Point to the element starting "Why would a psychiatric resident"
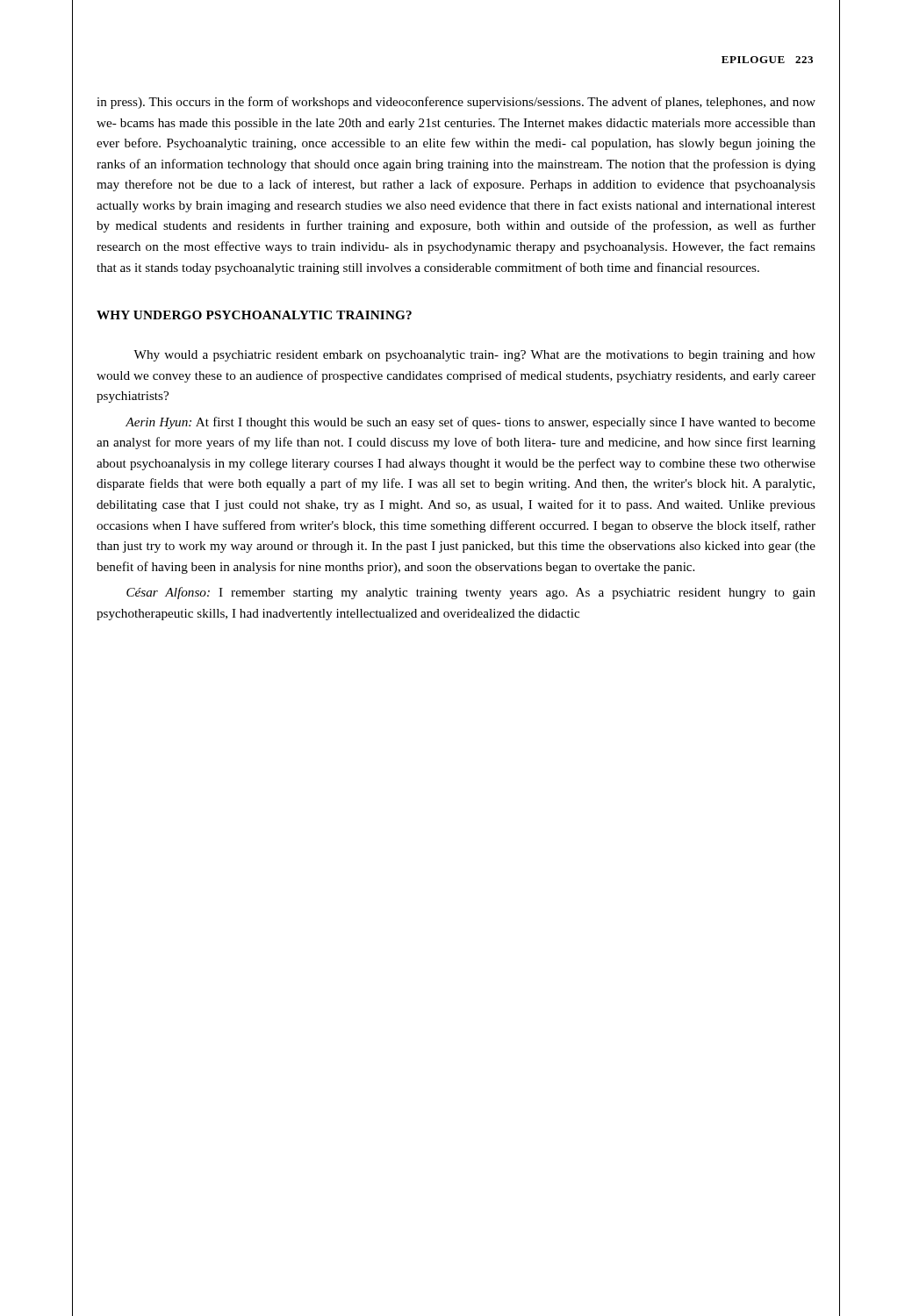Screen dimensions: 1316x912 click(x=456, y=375)
